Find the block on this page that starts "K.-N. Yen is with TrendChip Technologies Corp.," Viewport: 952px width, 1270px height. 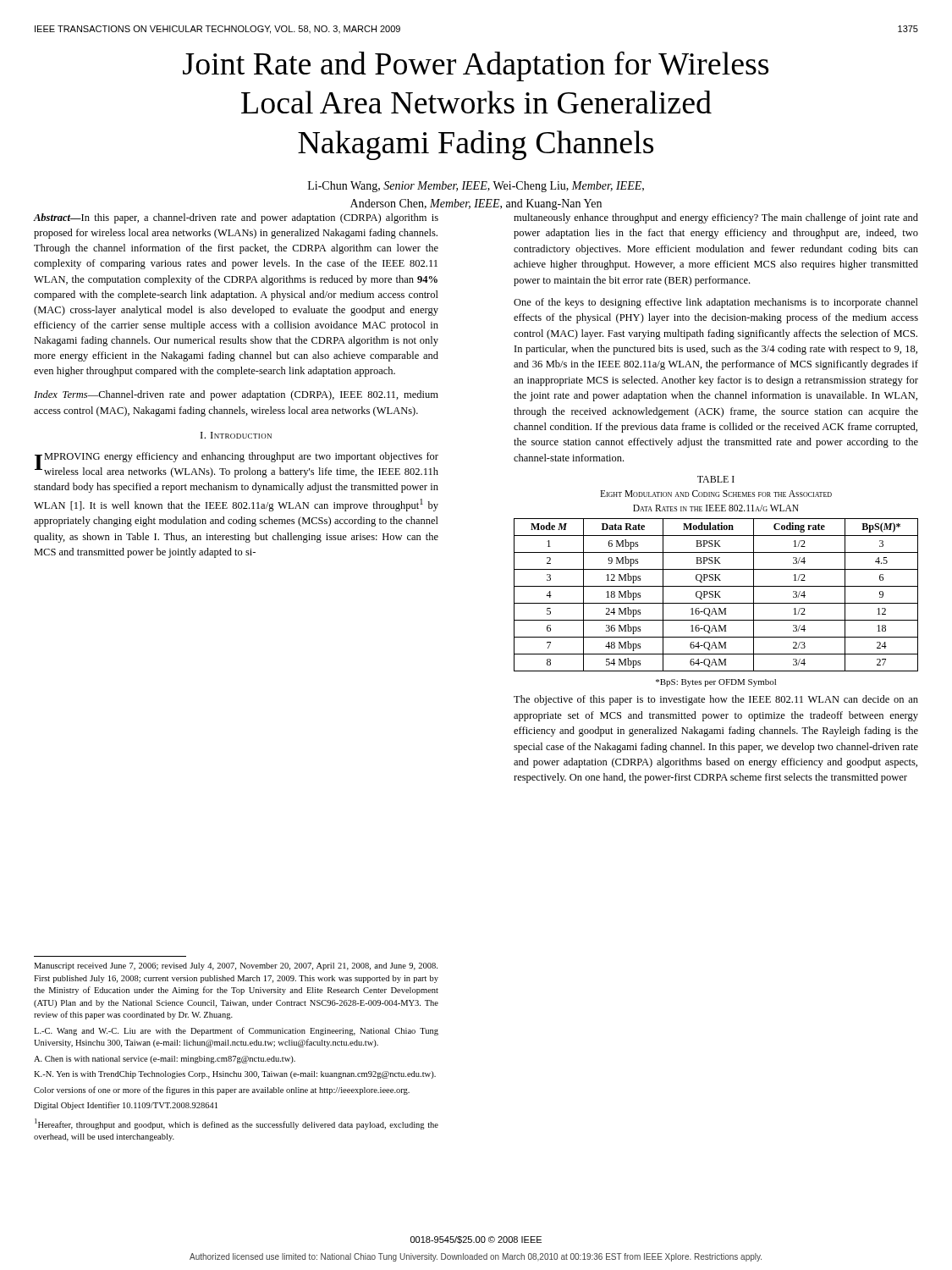(x=235, y=1074)
